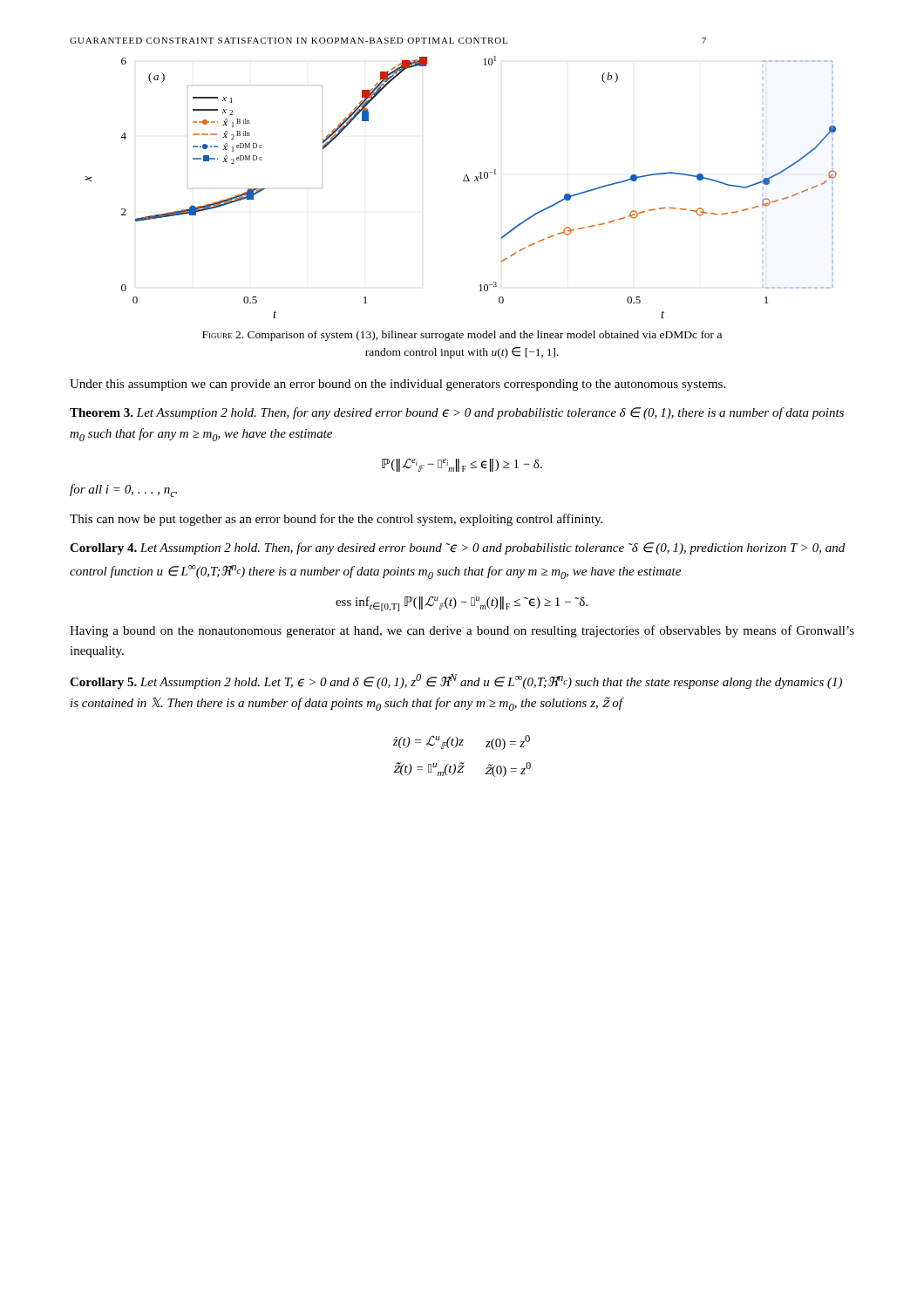Locate the caption that reads "Figure 2. Comparison of system (13),"

462,343
